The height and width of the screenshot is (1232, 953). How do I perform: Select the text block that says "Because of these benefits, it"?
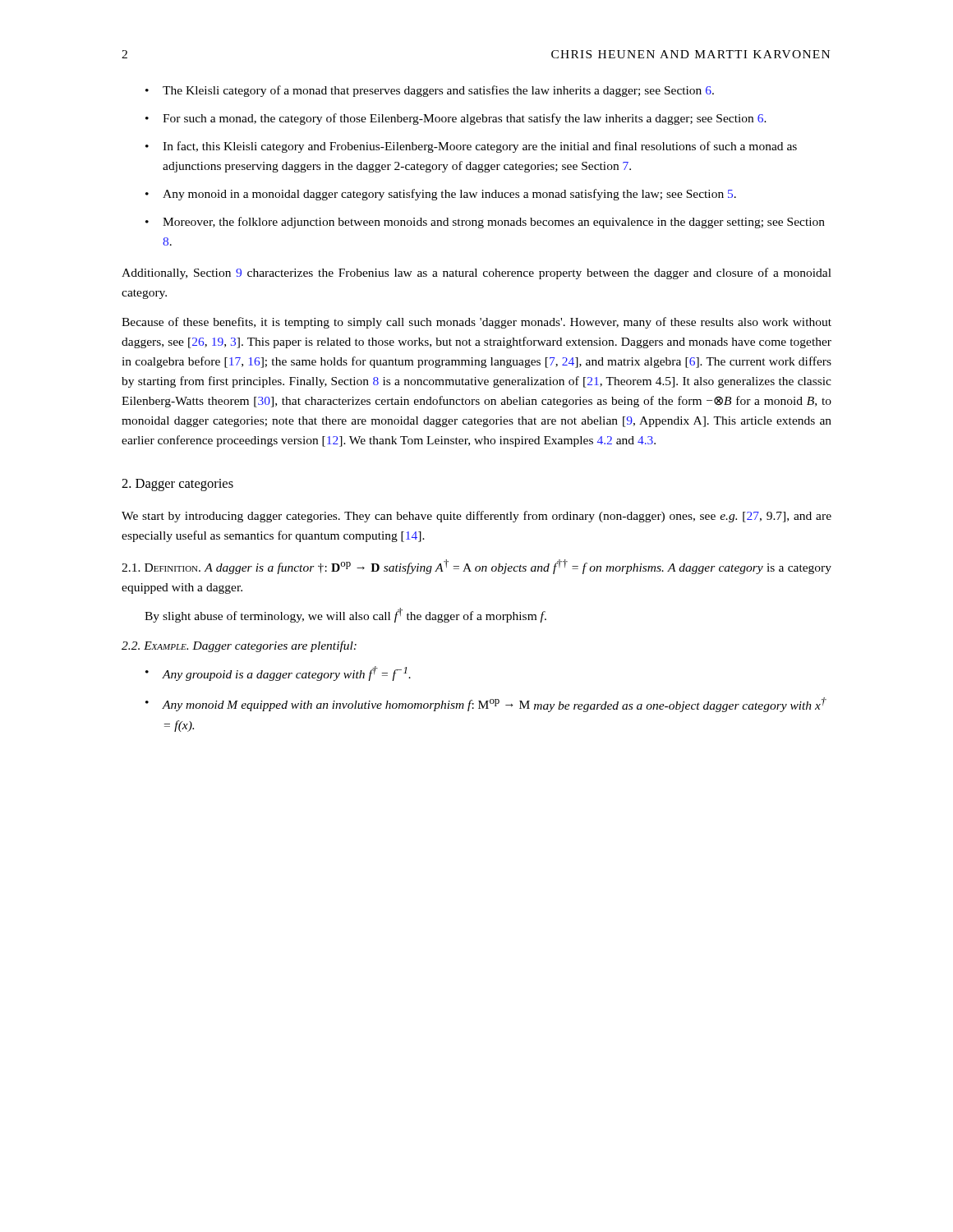476,381
